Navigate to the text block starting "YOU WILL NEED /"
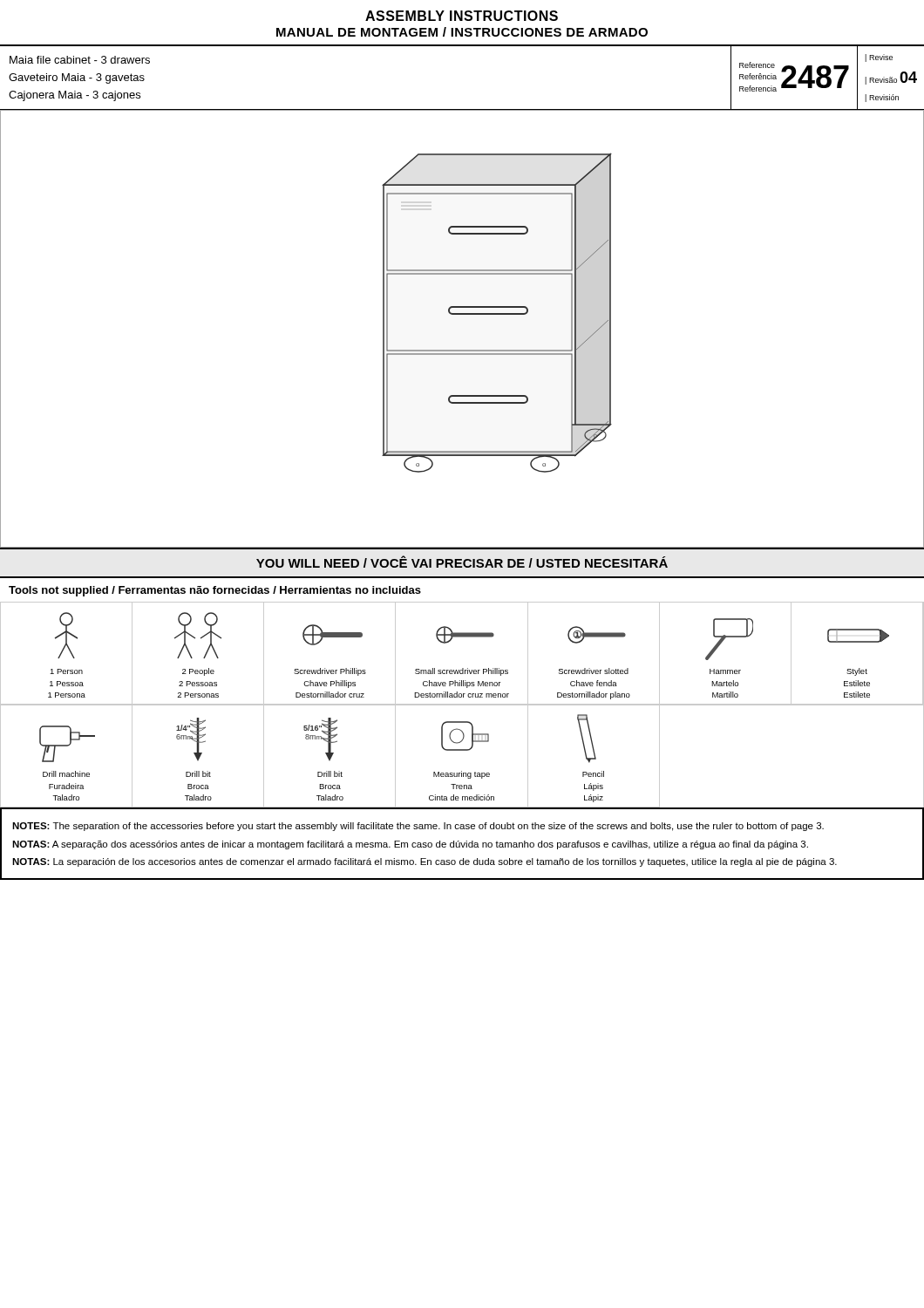 pyautogui.click(x=462, y=563)
